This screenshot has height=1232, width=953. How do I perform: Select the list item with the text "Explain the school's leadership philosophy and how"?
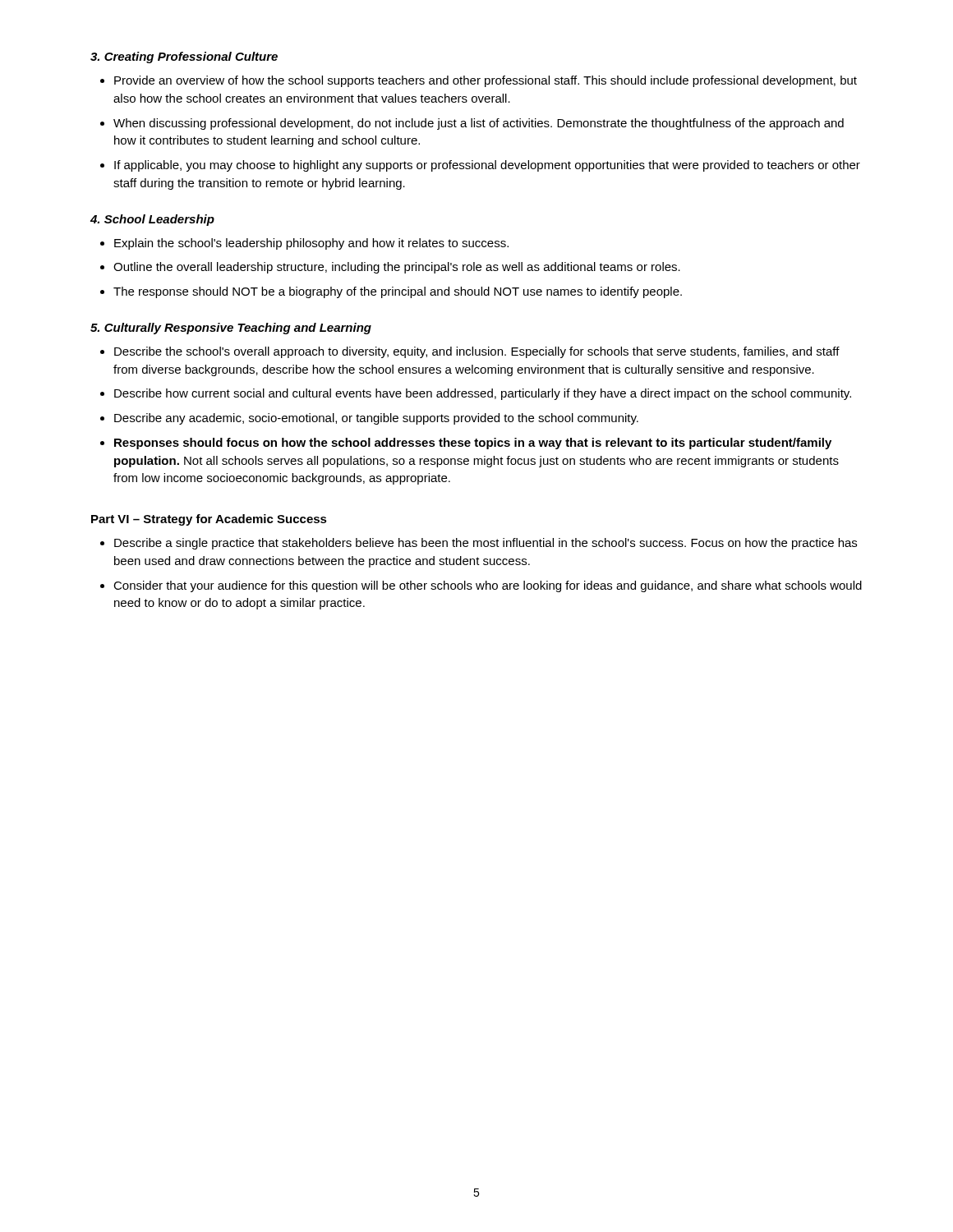(x=312, y=242)
